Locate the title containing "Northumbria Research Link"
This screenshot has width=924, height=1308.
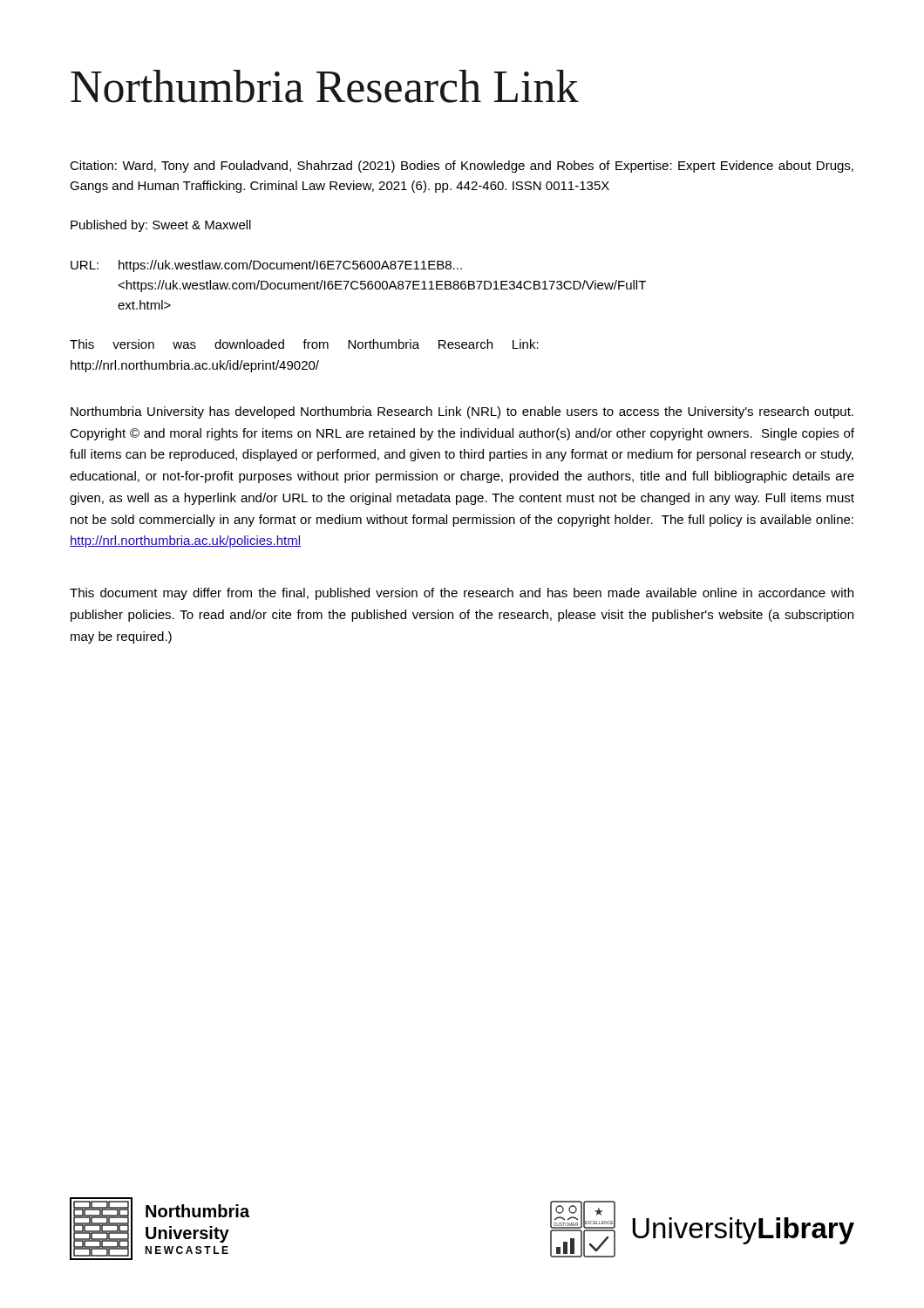pyautogui.click(x=324, y=87)
